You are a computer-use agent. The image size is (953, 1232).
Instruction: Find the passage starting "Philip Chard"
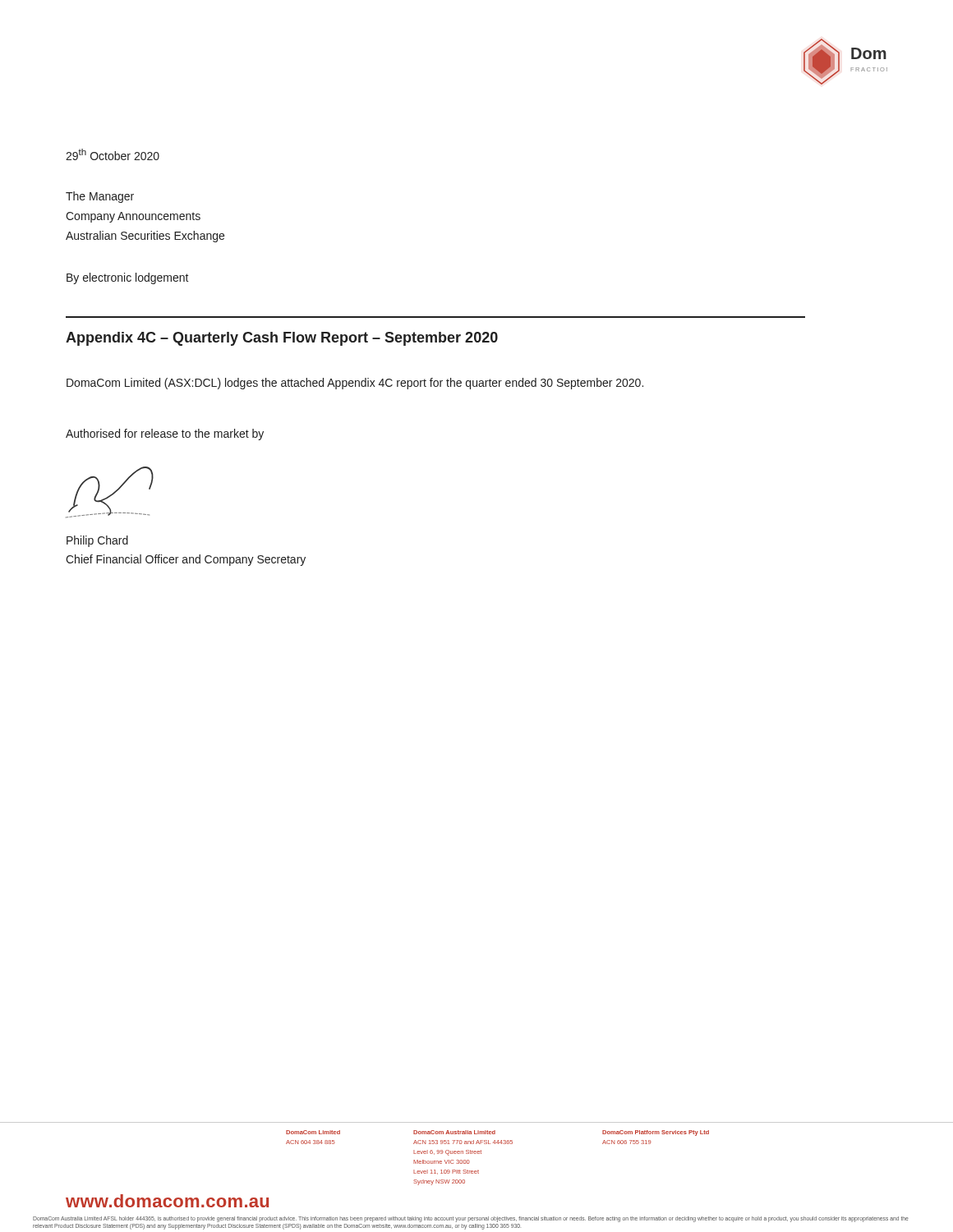click(97, 540)
